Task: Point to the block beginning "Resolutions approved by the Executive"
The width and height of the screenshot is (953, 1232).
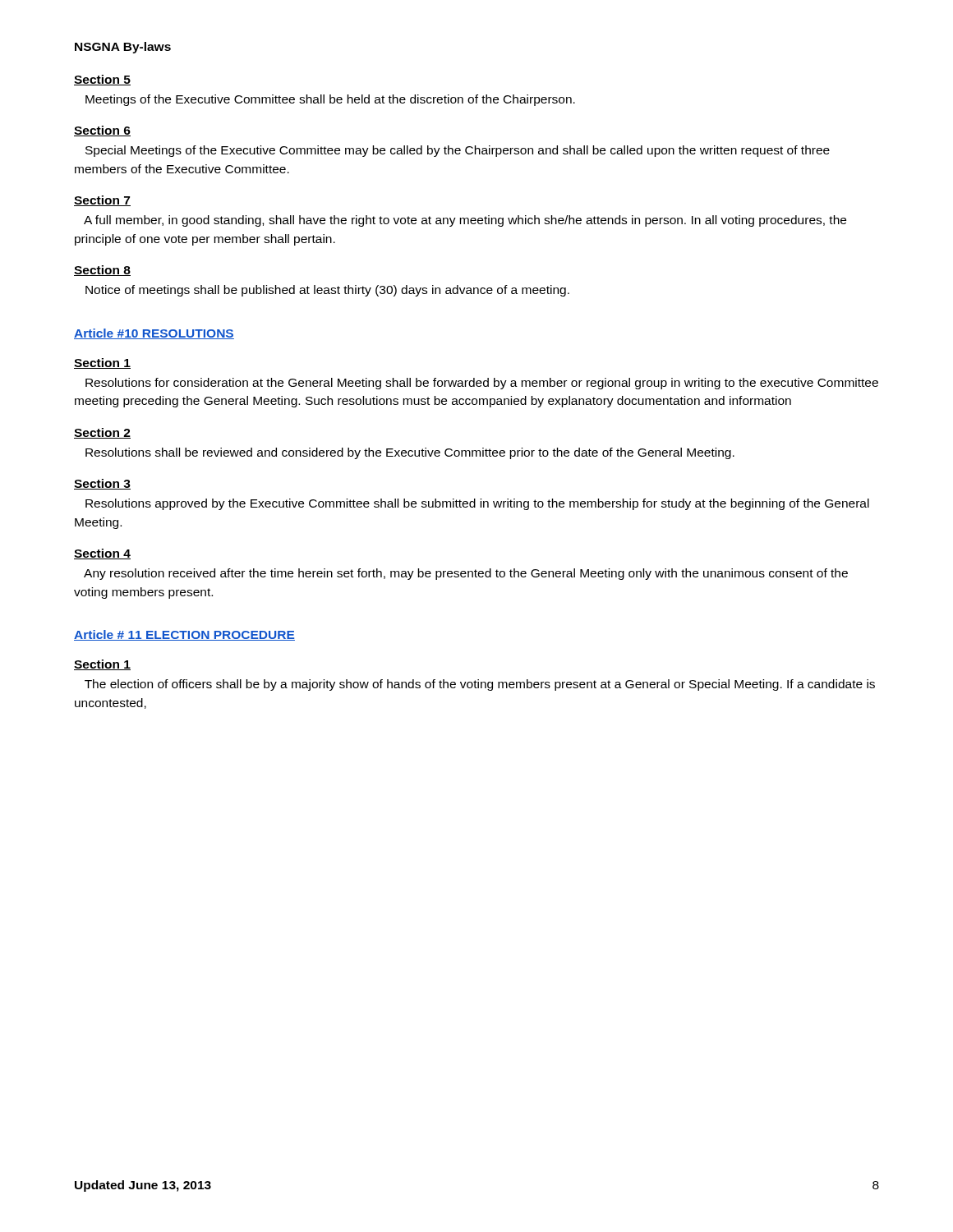Action: (x=472, y=512)
